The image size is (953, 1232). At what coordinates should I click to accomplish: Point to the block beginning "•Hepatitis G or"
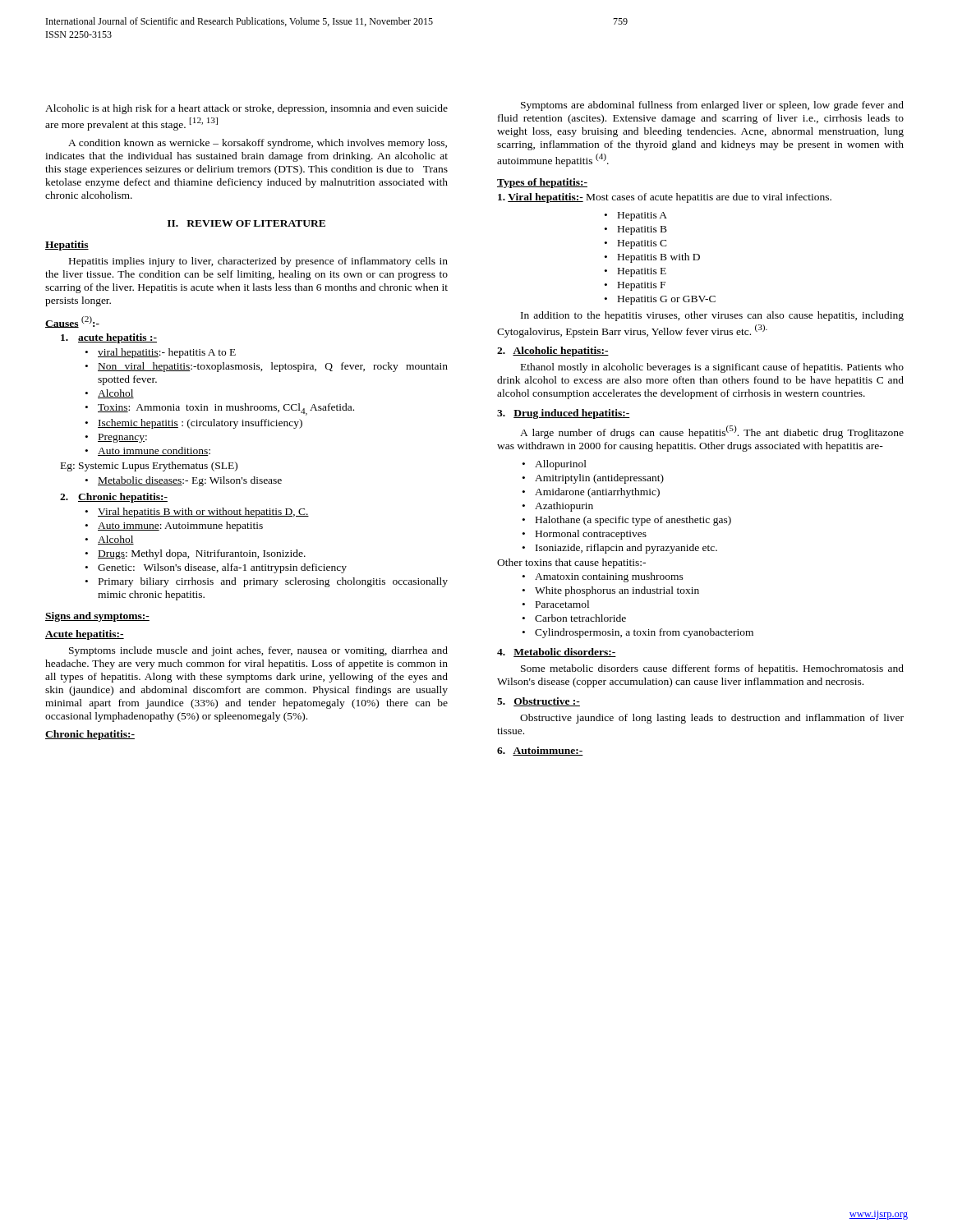pos(660,300)
